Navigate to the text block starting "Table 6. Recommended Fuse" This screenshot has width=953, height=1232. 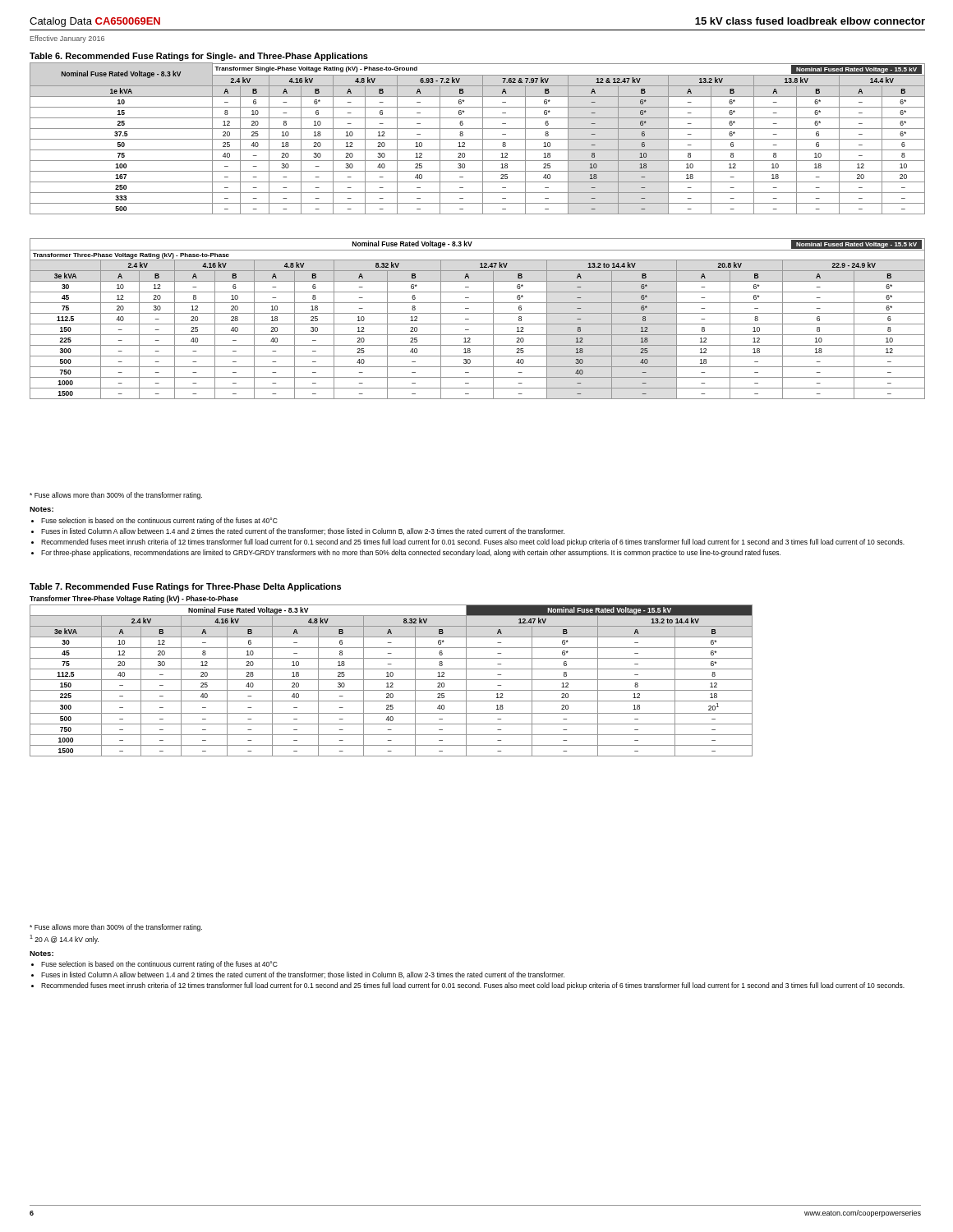coord(199,56)
